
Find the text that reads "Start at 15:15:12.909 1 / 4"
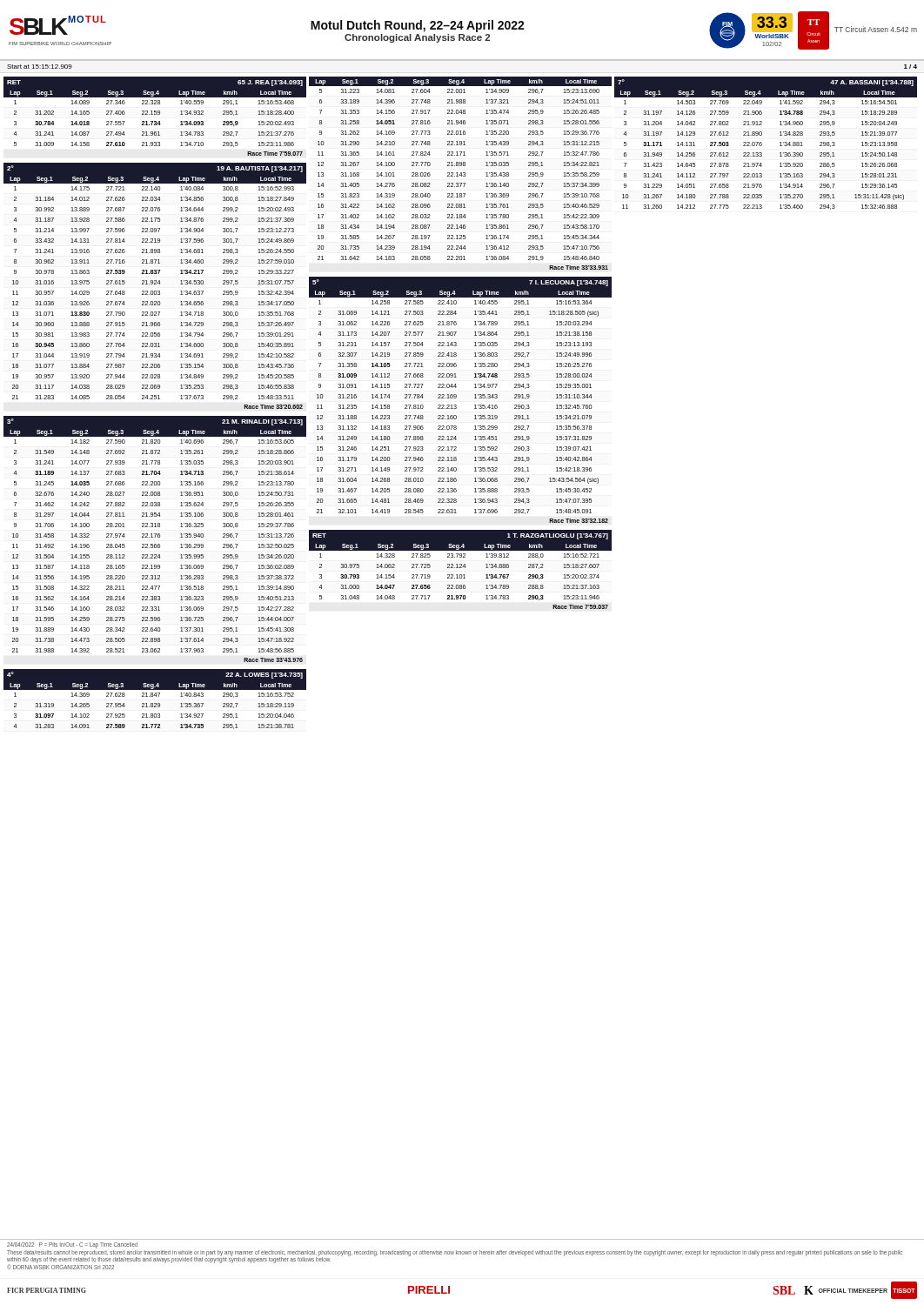pos(462,67)
